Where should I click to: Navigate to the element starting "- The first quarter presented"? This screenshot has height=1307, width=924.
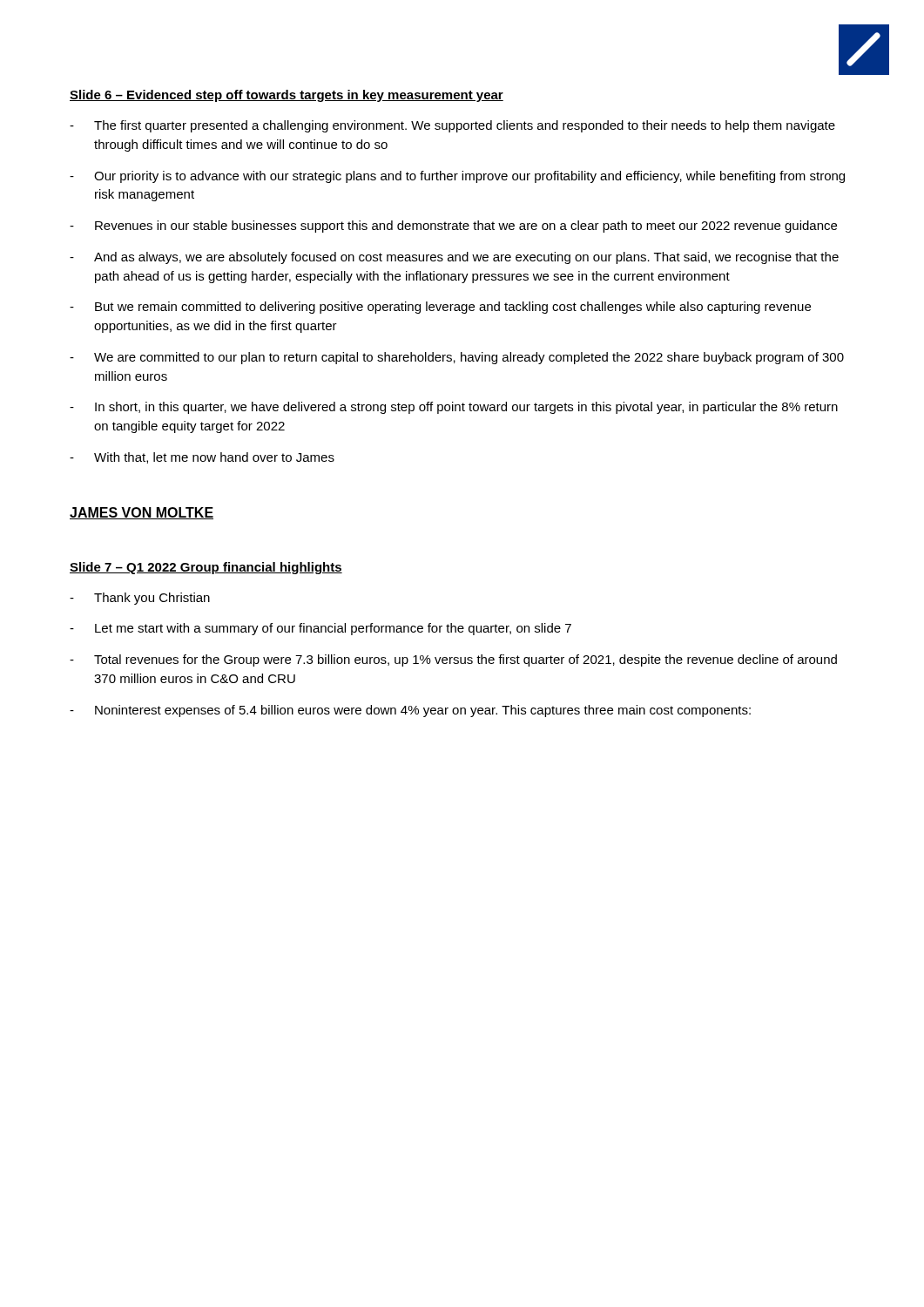click(x=462, y=135)
